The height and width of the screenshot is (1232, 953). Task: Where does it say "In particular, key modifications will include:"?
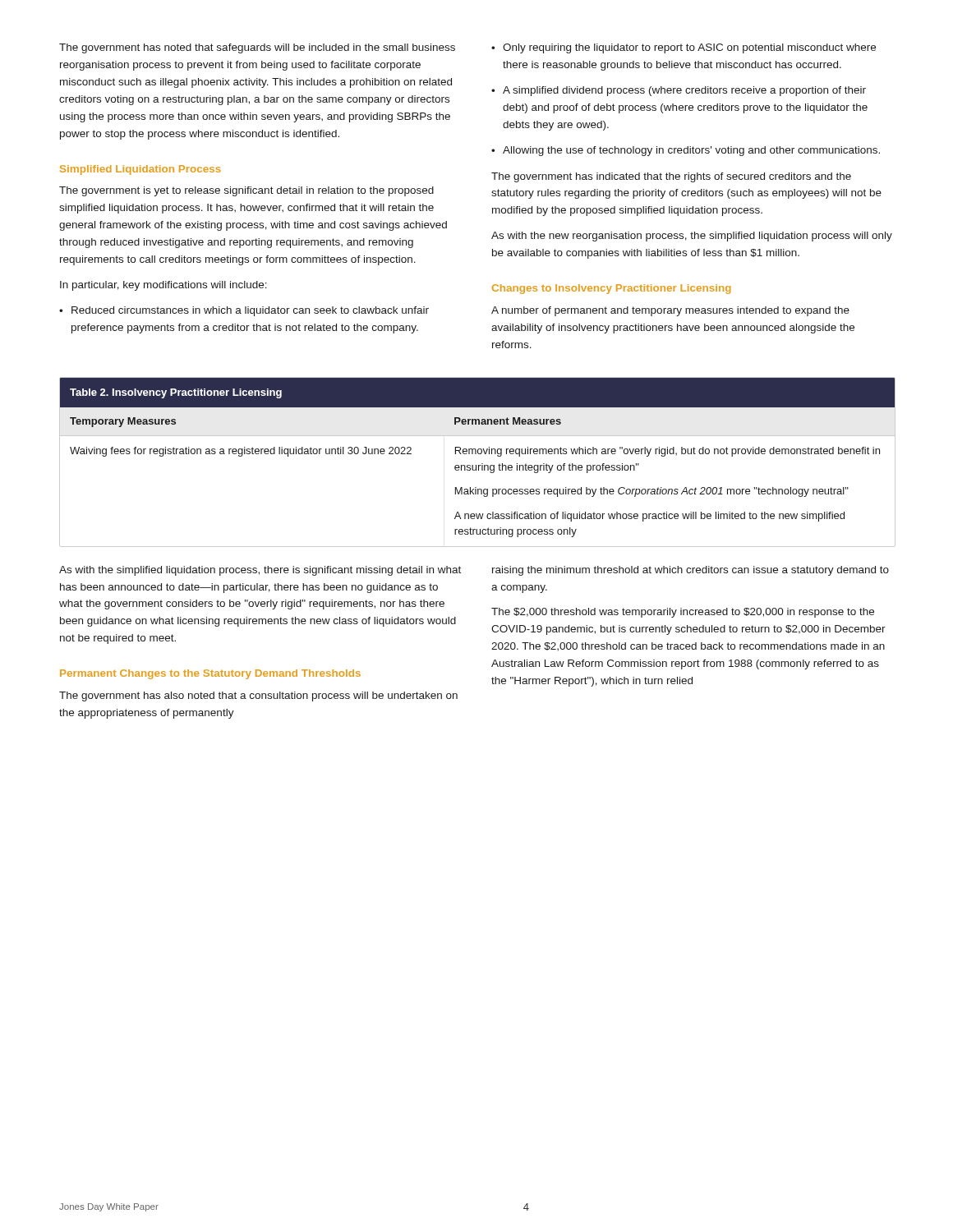tap(260, 285)
